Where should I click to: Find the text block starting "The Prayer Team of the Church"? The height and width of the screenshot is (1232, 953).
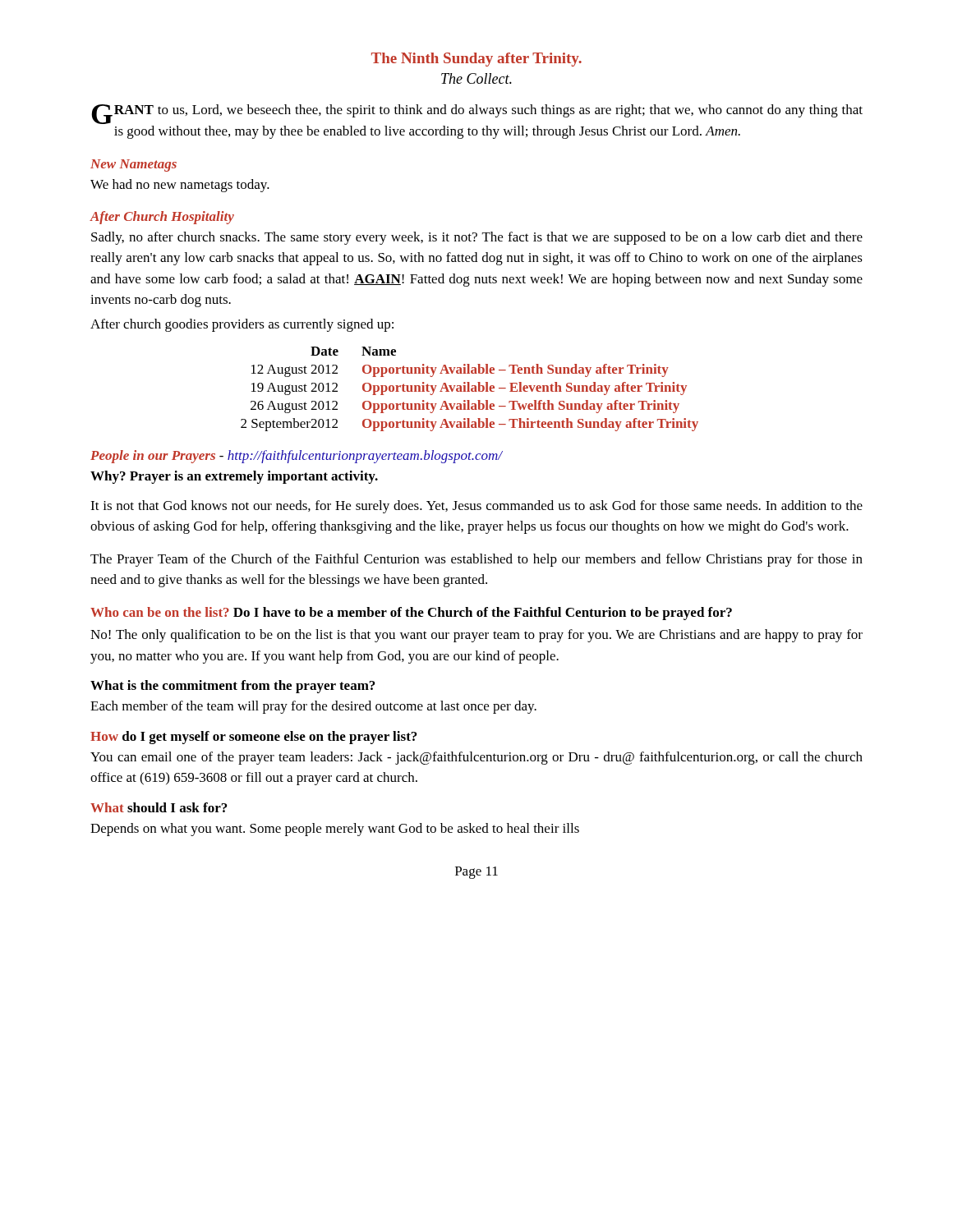coord(476,569)
